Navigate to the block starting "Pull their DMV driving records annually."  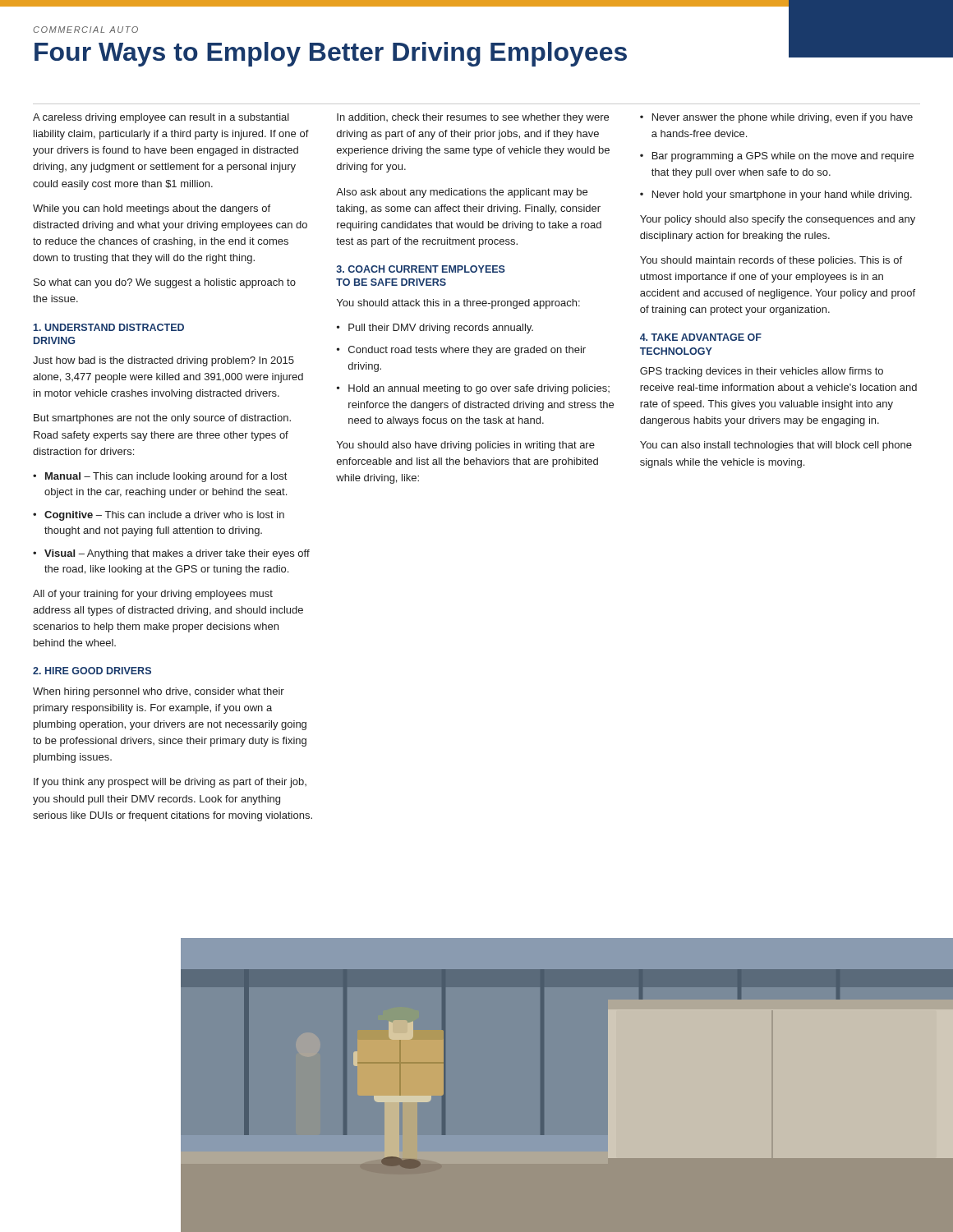click(x=441, y=327)
